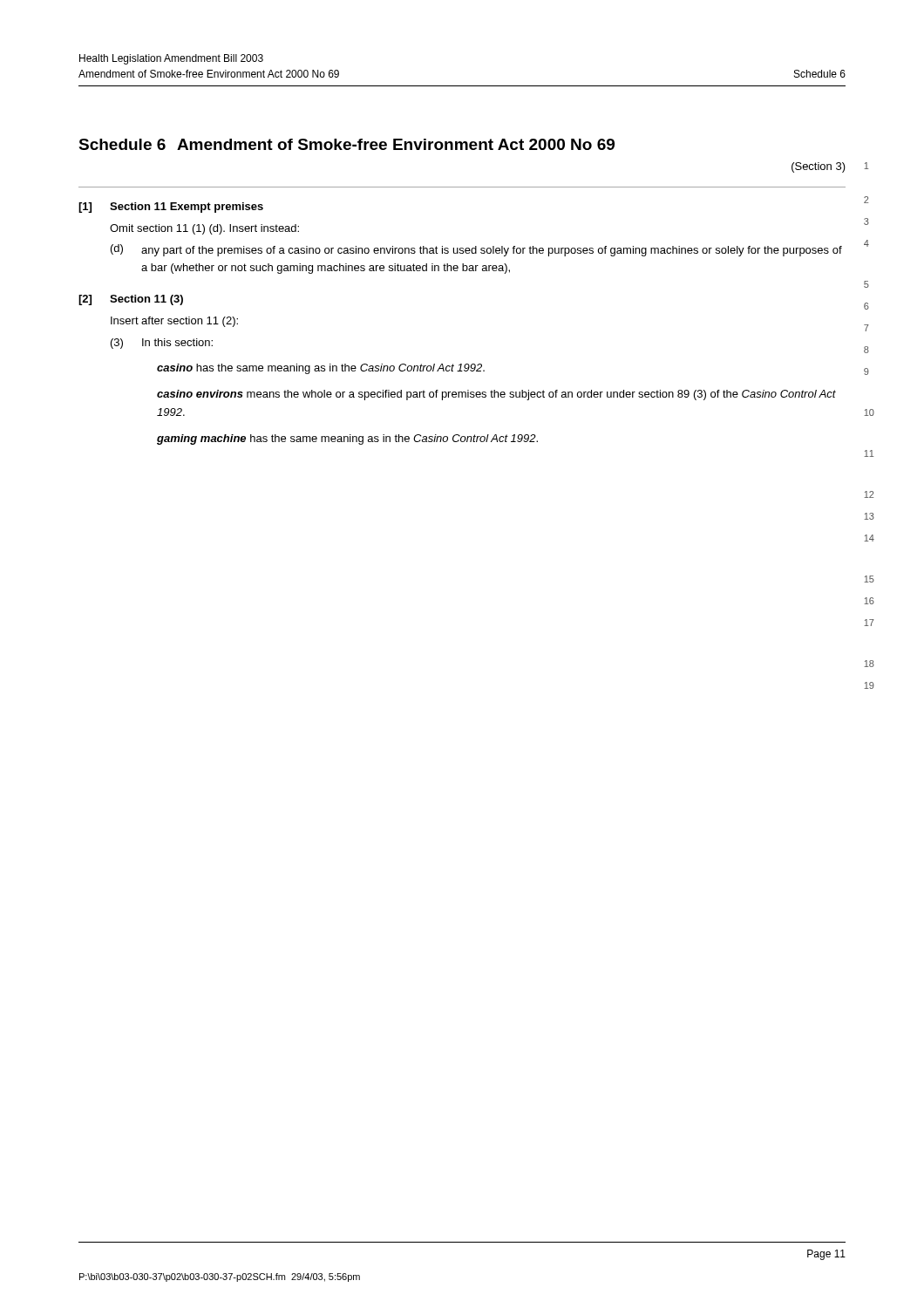The image size is (924, 1308).
Task: Point to "[1] Section 11 Exempt premises"
Action: [171, 208]
